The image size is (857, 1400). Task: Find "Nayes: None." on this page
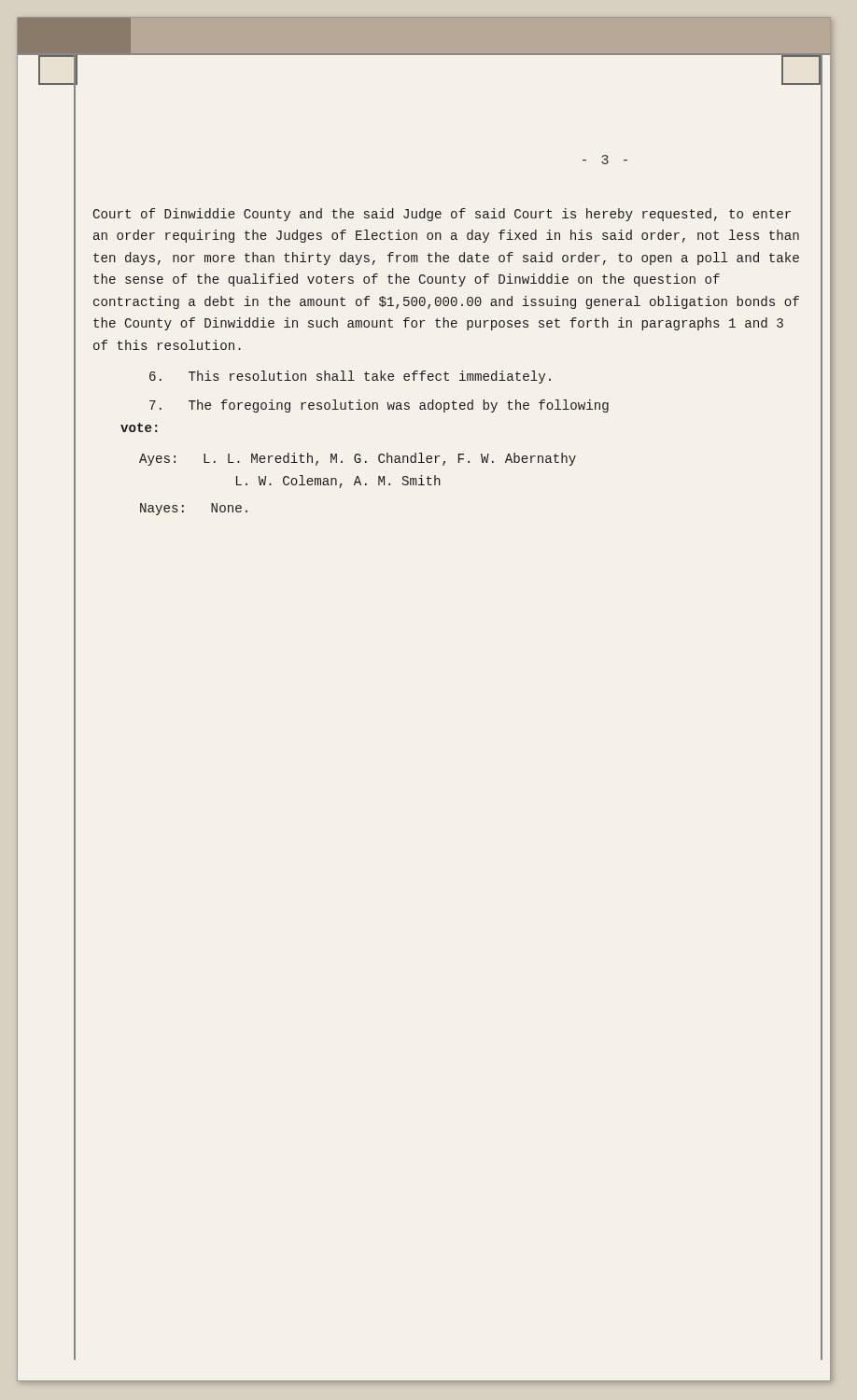point(167,508)
